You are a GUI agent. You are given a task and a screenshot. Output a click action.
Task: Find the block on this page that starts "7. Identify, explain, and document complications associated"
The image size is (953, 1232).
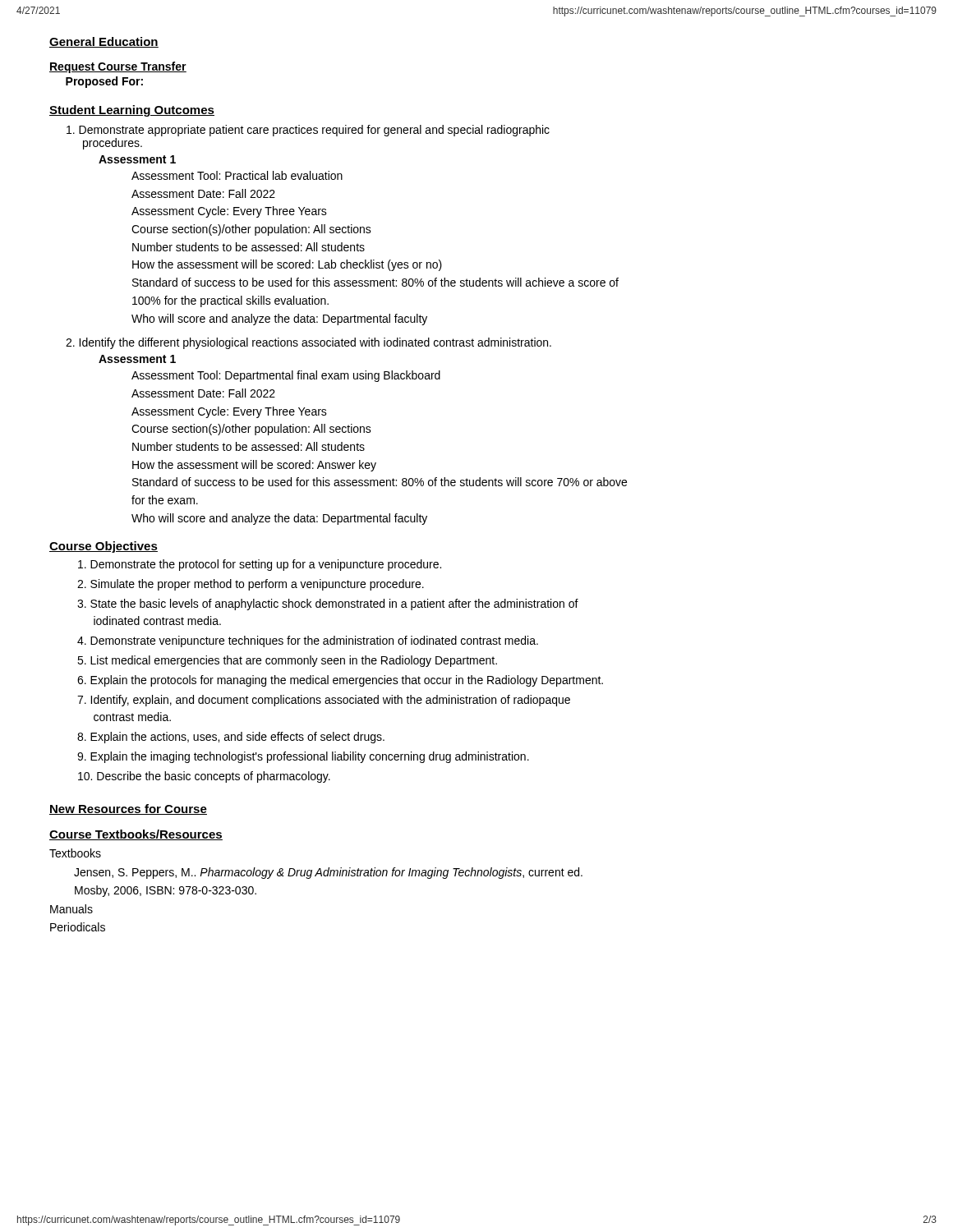(x=324, y=709)
